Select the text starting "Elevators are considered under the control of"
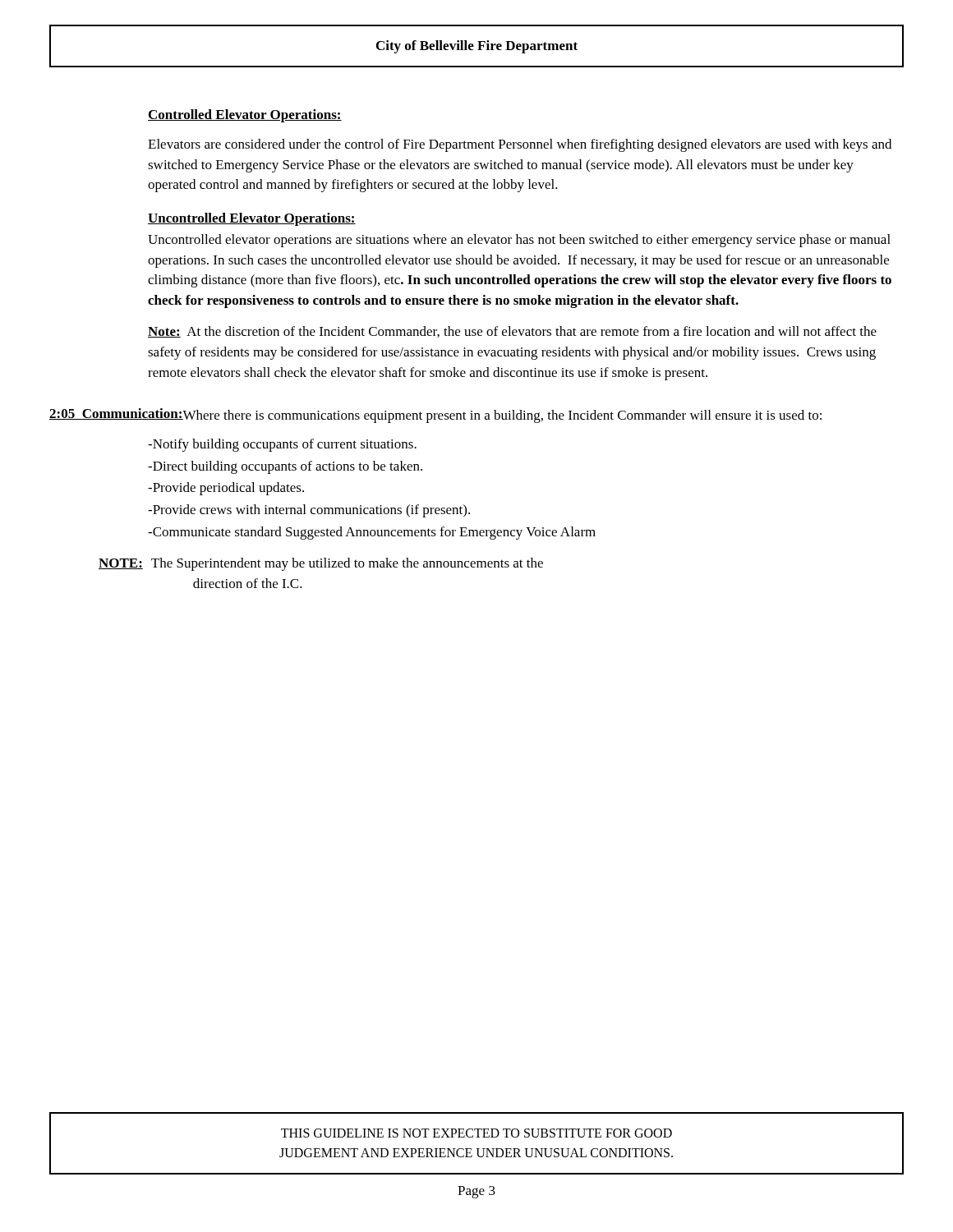 tap(520, 164)
